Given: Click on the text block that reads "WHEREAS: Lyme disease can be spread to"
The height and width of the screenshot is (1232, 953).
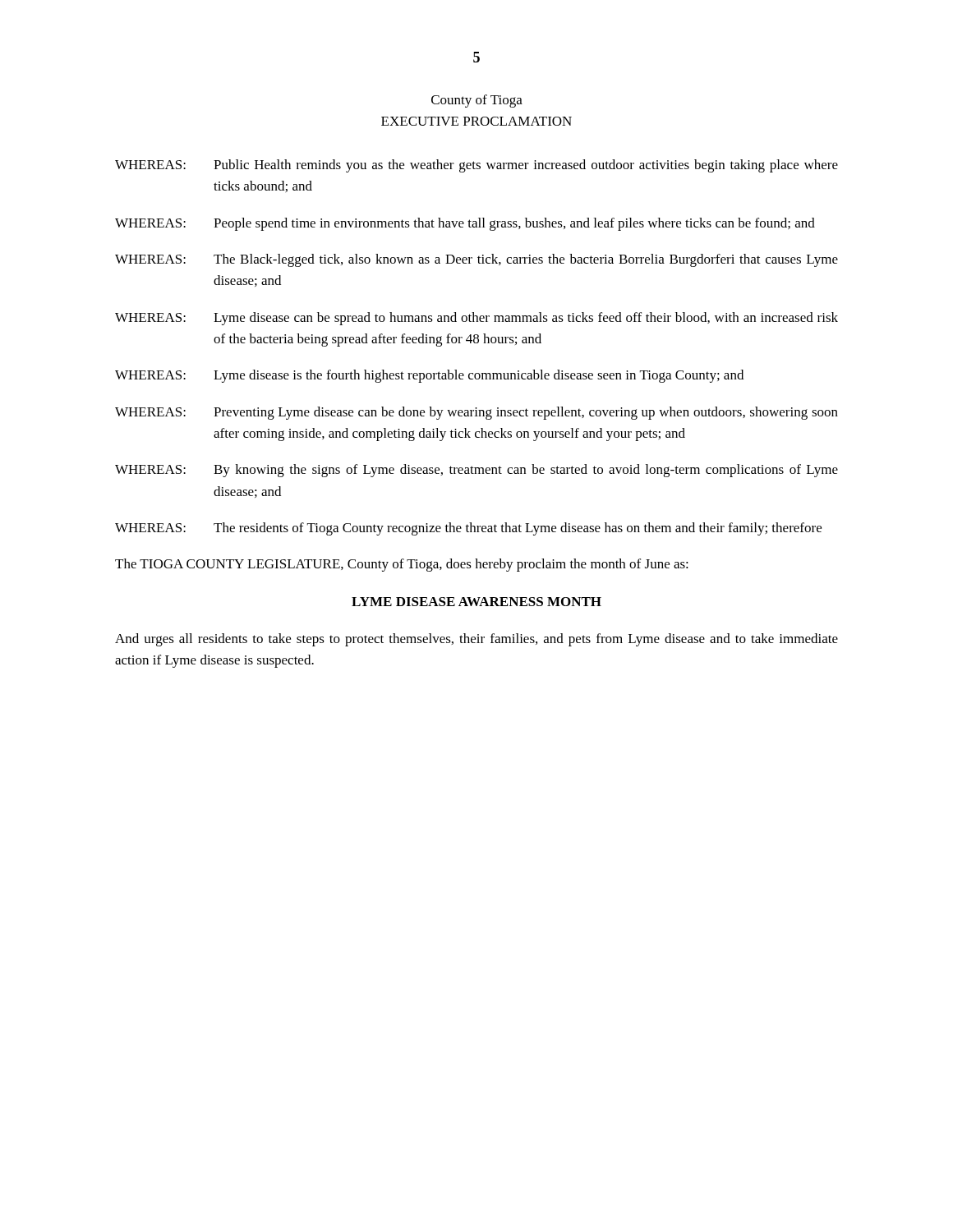Looking at the screenshot, I should [x=476, y=329].
